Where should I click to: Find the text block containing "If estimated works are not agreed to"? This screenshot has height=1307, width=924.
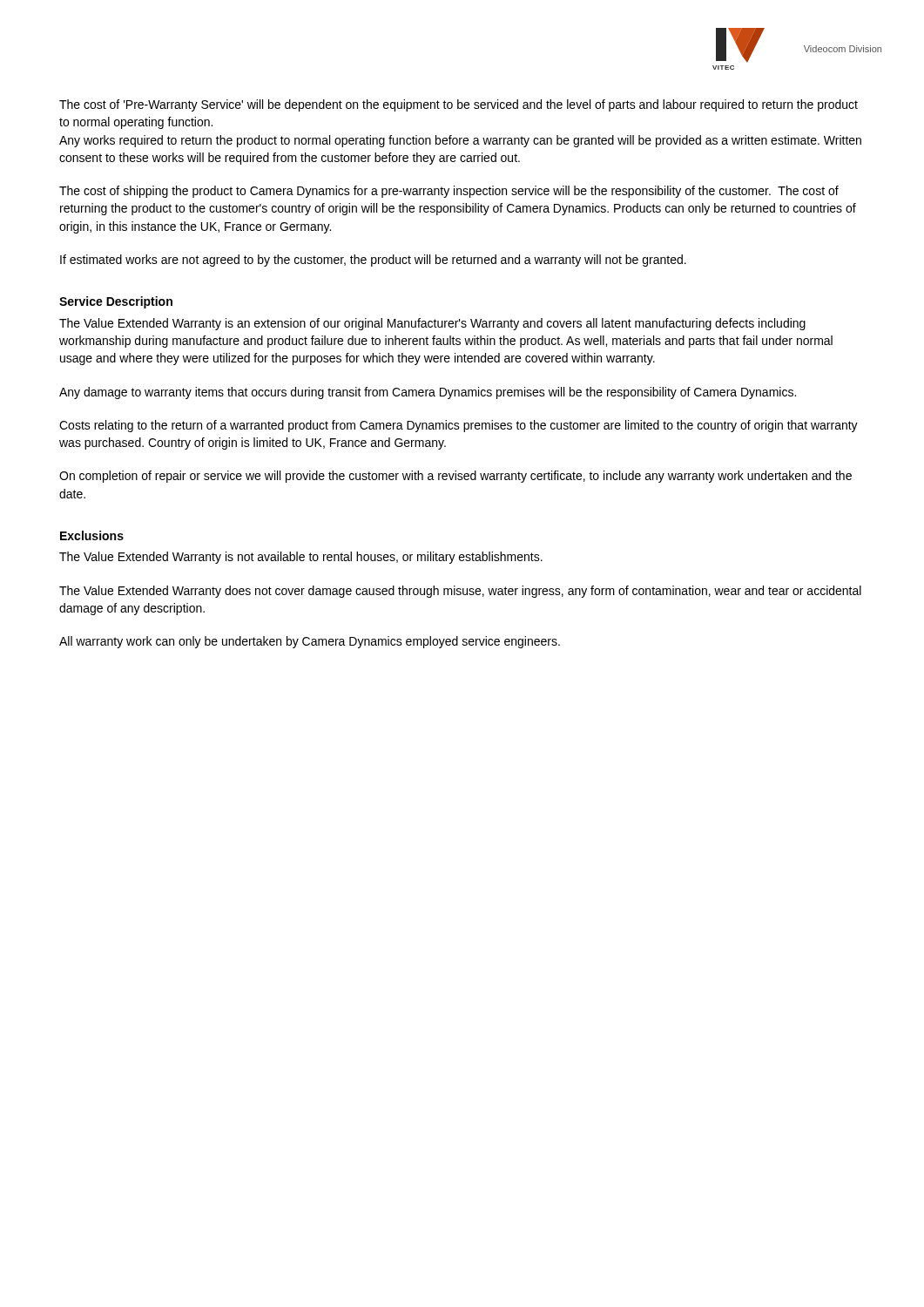point(373,260)
